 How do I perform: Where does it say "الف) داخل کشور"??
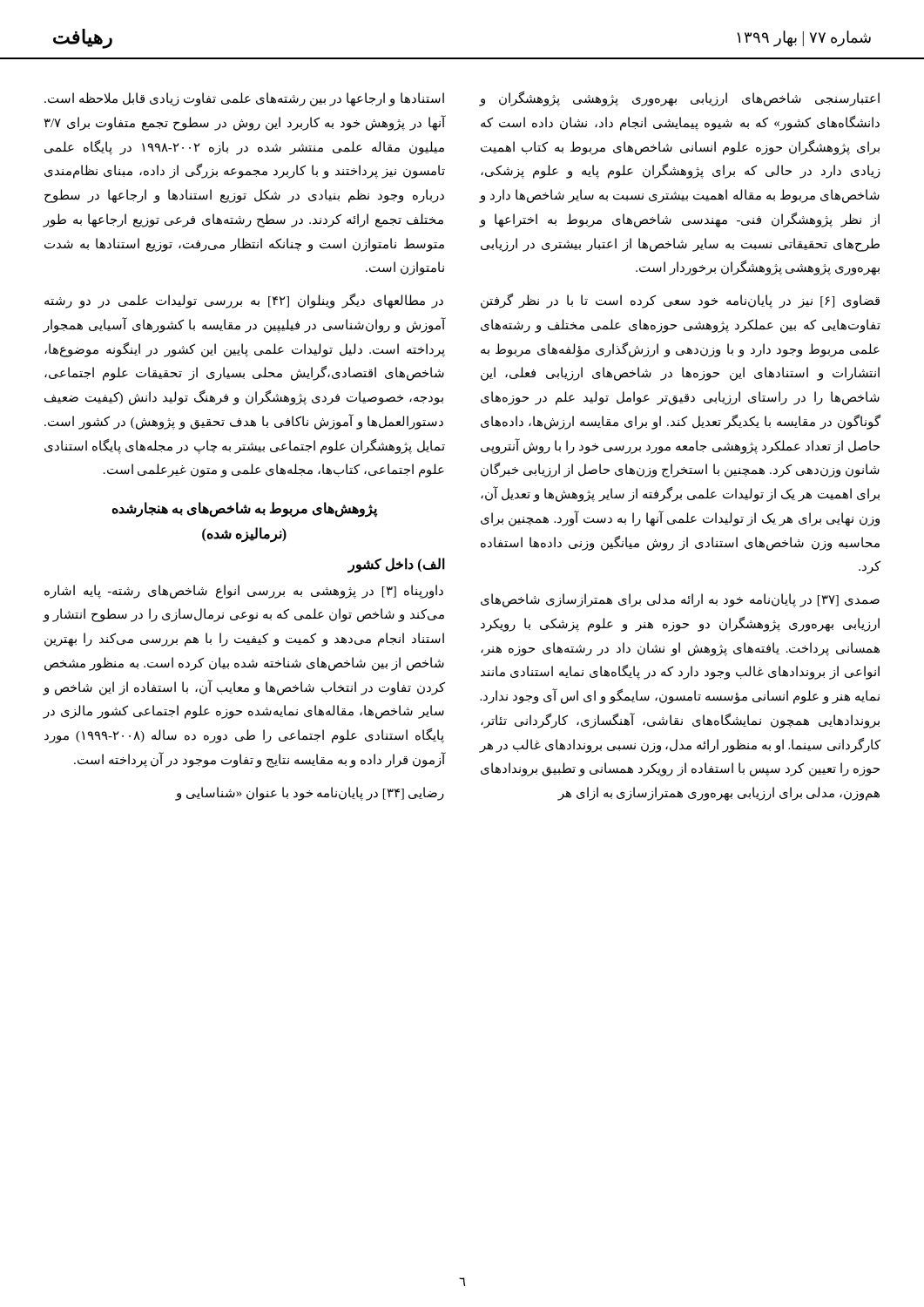tap(397, 564)
